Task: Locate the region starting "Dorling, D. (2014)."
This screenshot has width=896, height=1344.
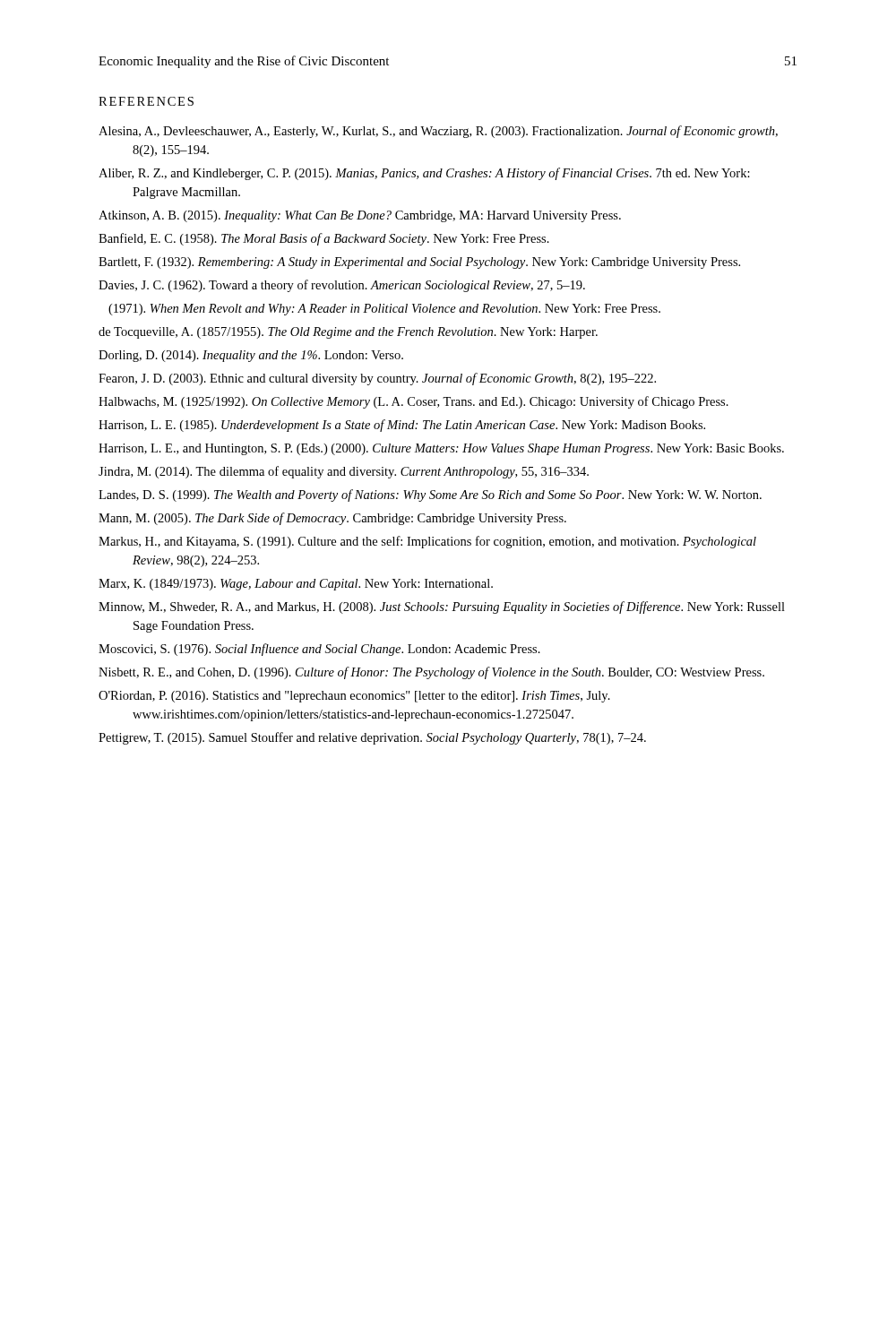Action: [x=251, y=355]
